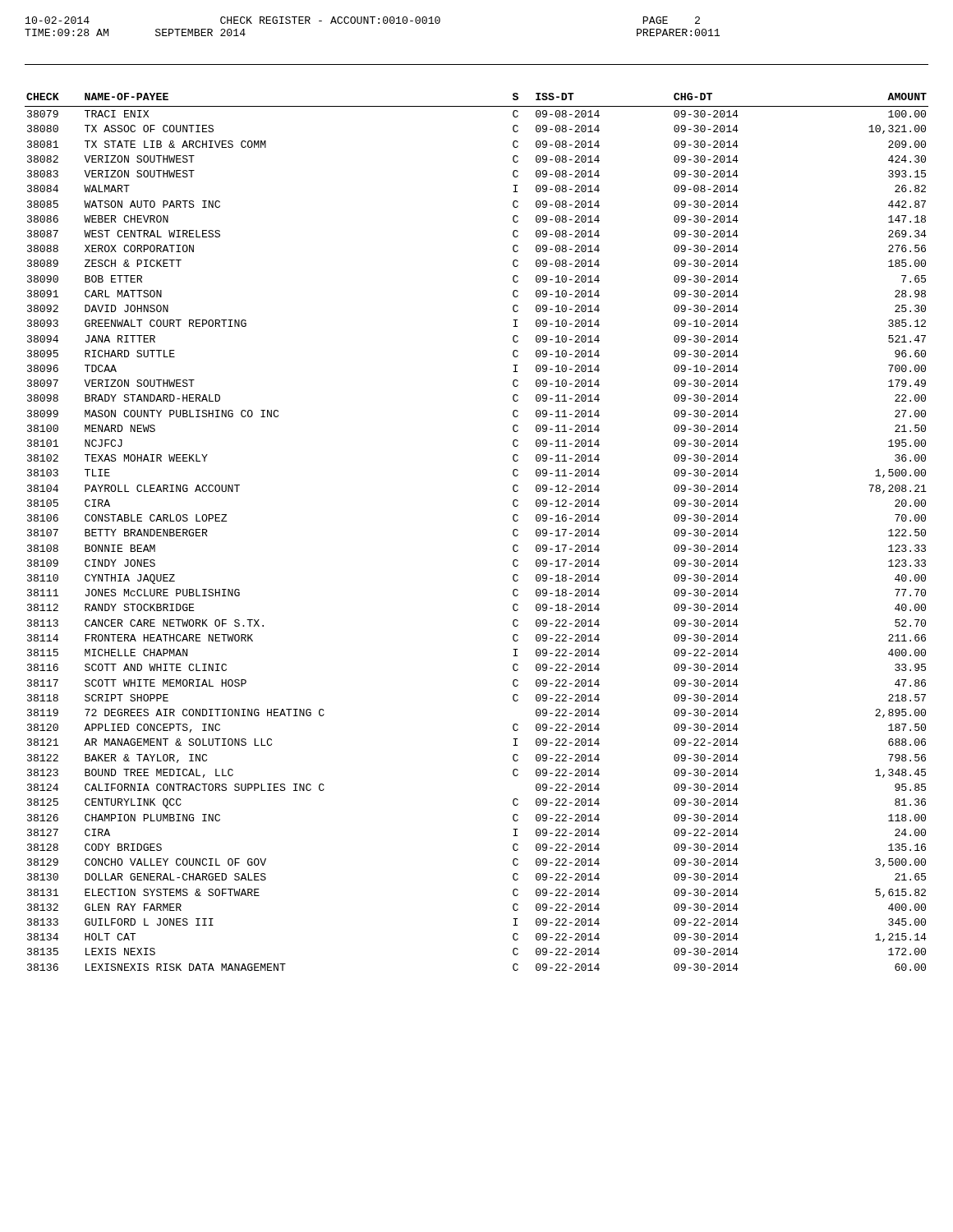The width and height of the screenshot is (953, 1232).
Task: Click on the table containing "NAME-OF-PAYEE"
Action: [476, 533]
